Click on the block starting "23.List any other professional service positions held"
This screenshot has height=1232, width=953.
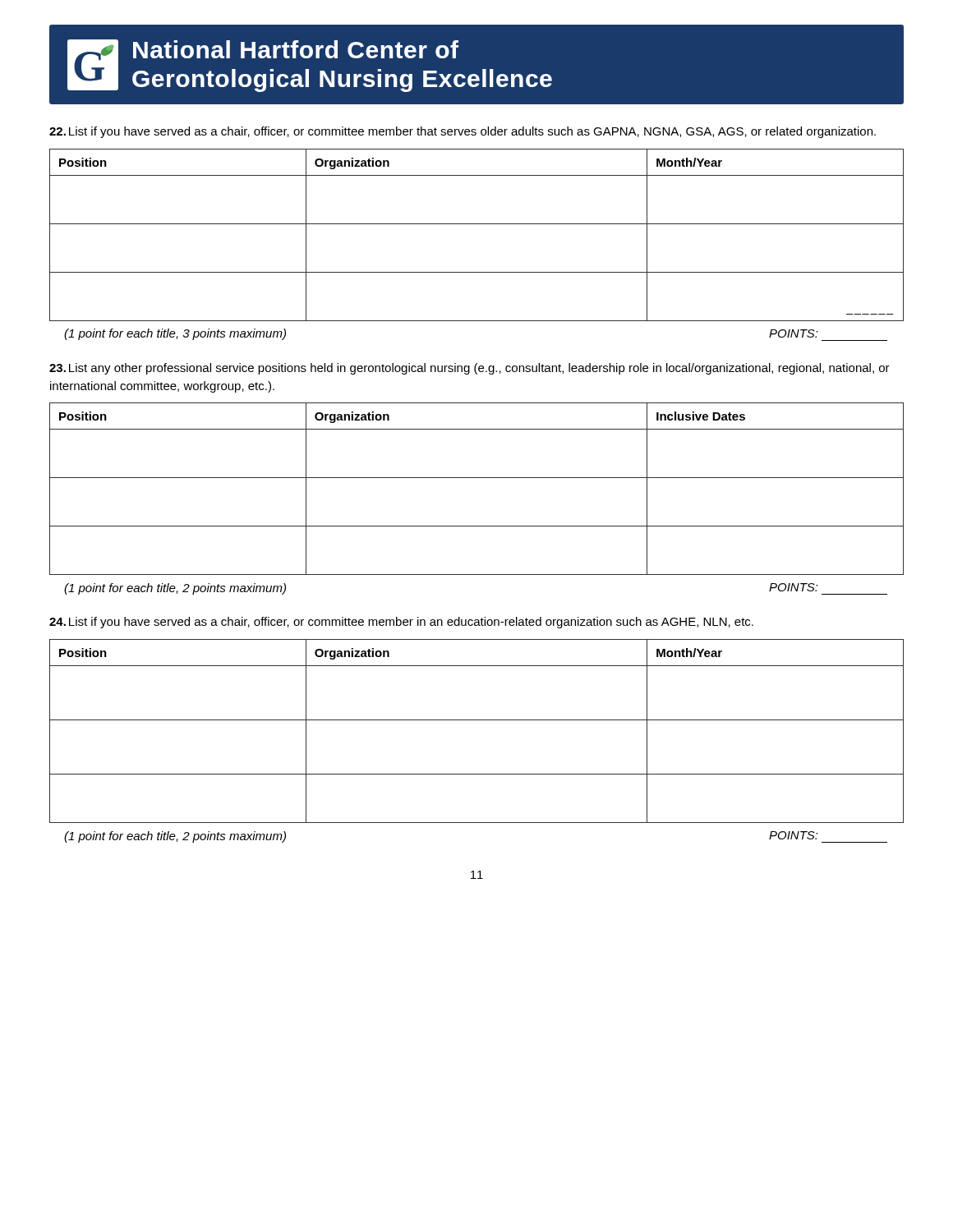tap(469, 376)
